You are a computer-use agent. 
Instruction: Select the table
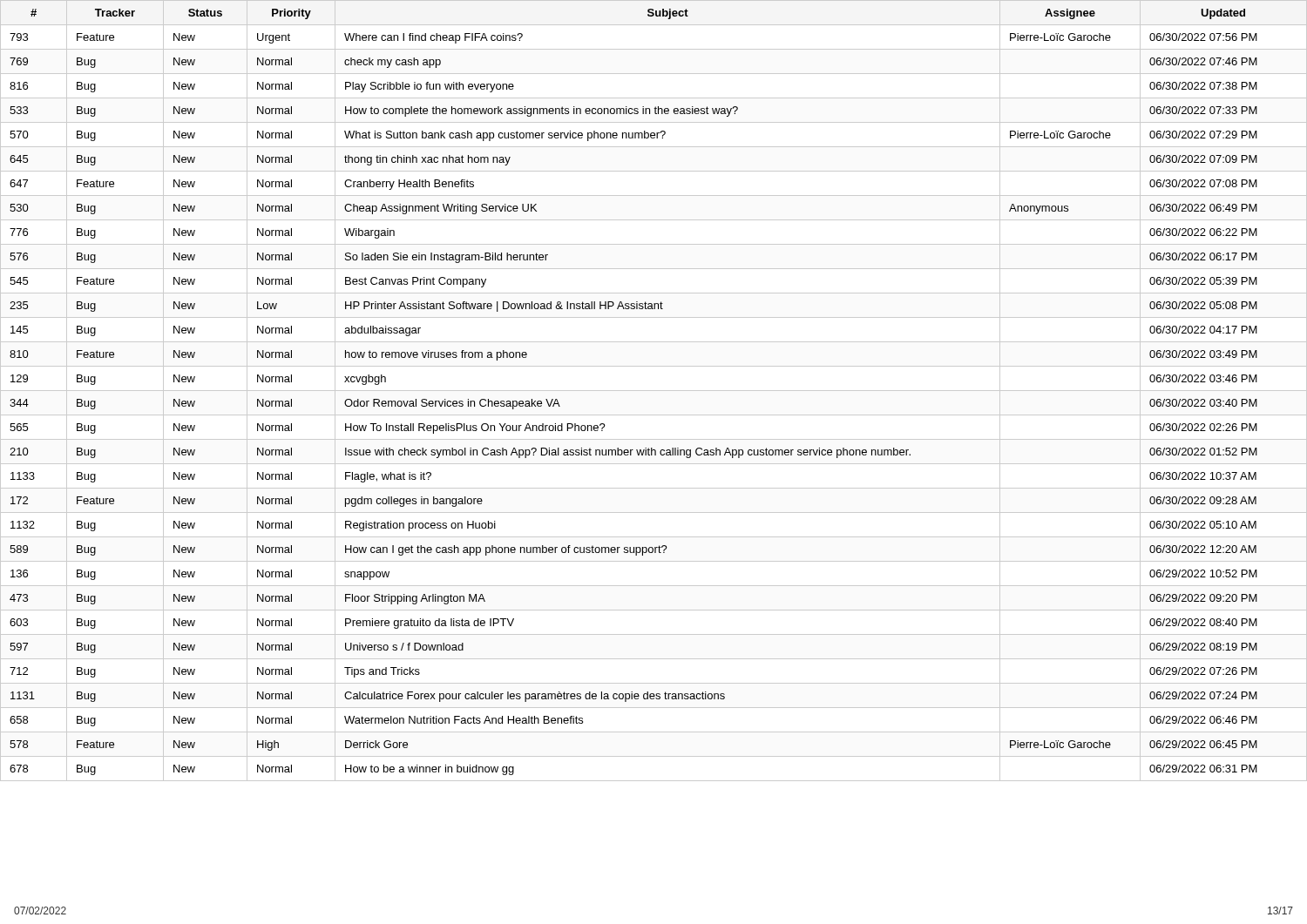point(654,391)
